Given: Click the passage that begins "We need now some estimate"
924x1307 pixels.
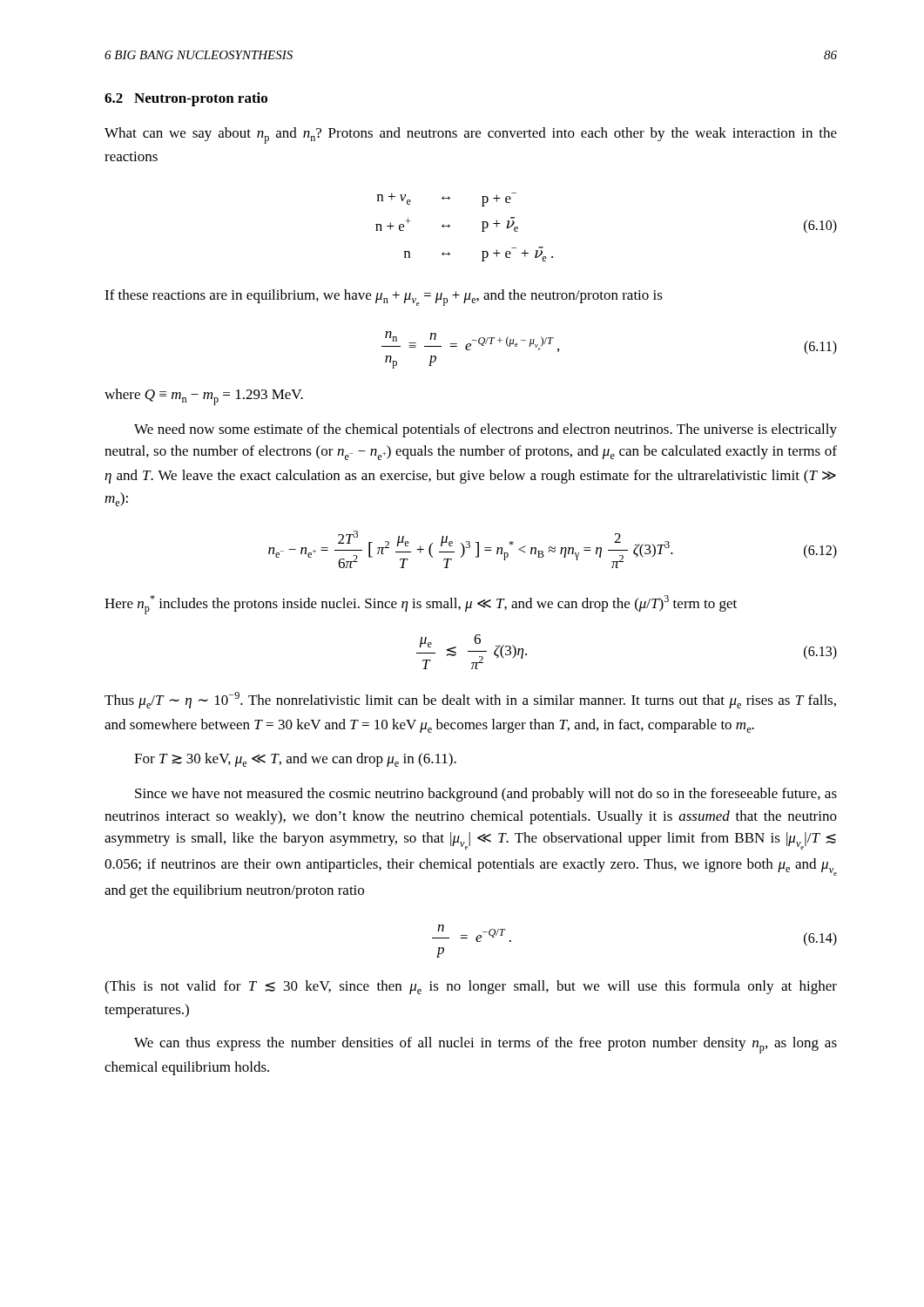Looking at the screenshot, I should pos(471,465).
